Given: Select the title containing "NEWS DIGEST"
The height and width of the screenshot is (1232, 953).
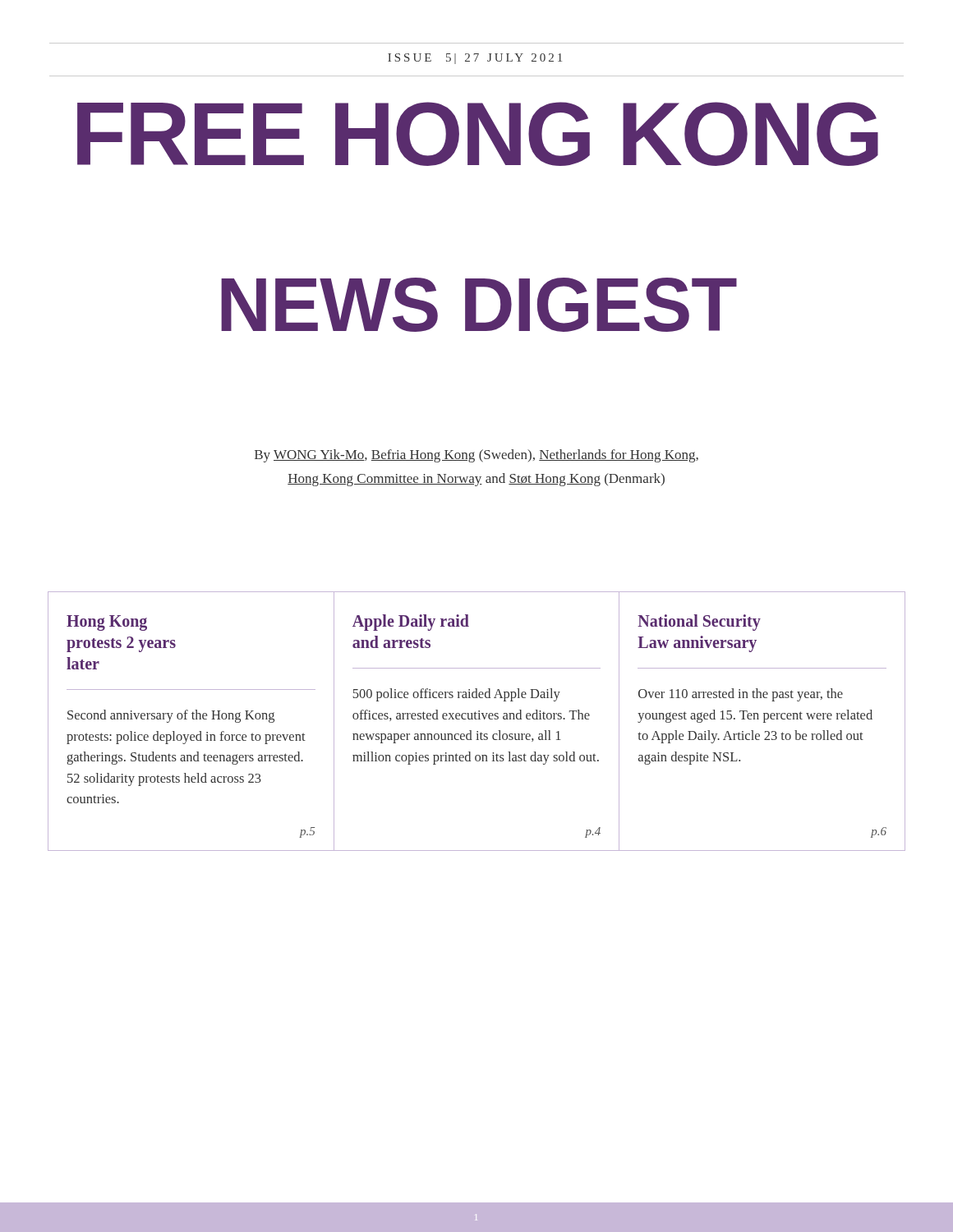Looking at the screenshot, I should point(476,305).
